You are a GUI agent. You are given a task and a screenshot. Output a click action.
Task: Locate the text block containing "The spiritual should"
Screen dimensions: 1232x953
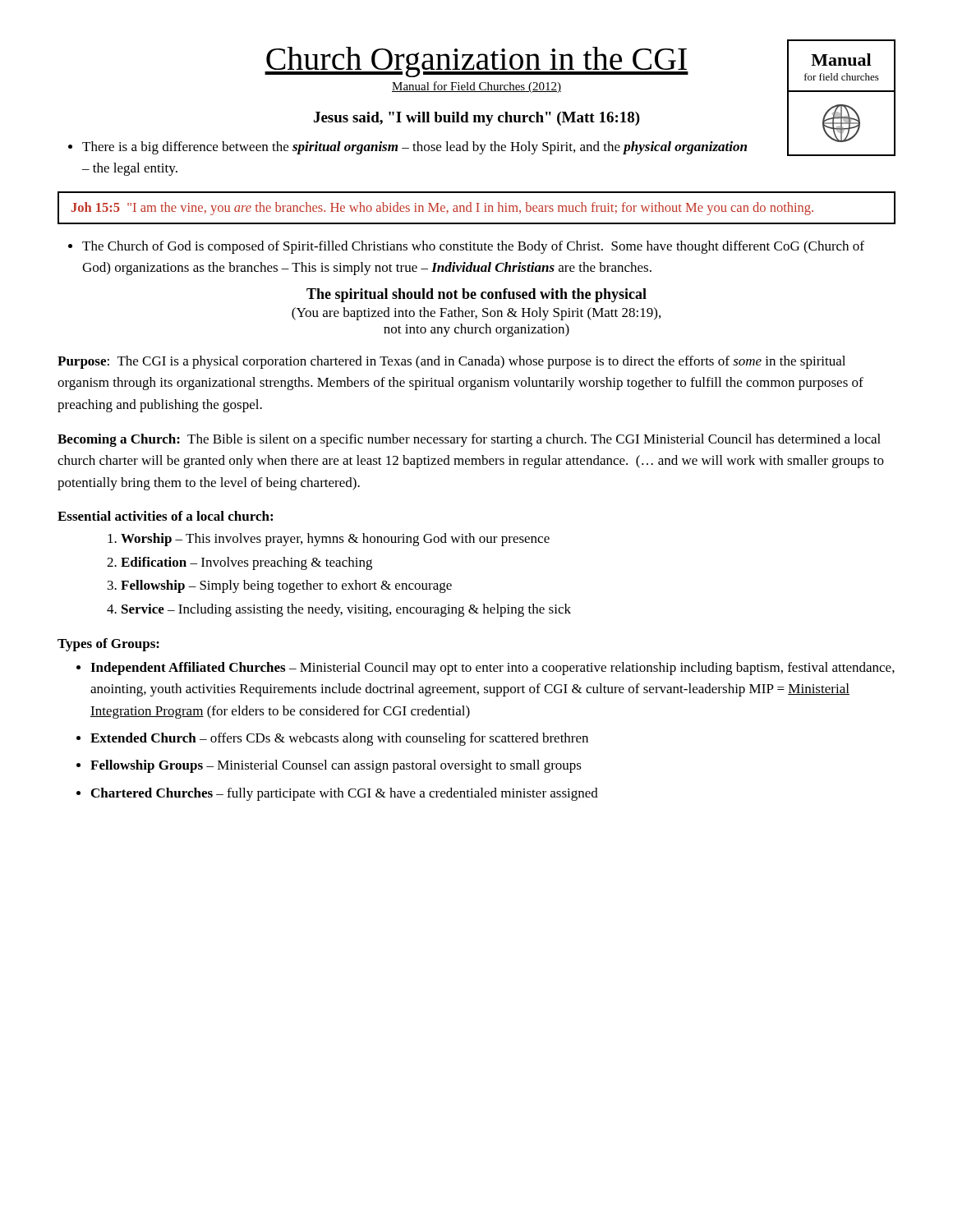[x=476, y=294]
